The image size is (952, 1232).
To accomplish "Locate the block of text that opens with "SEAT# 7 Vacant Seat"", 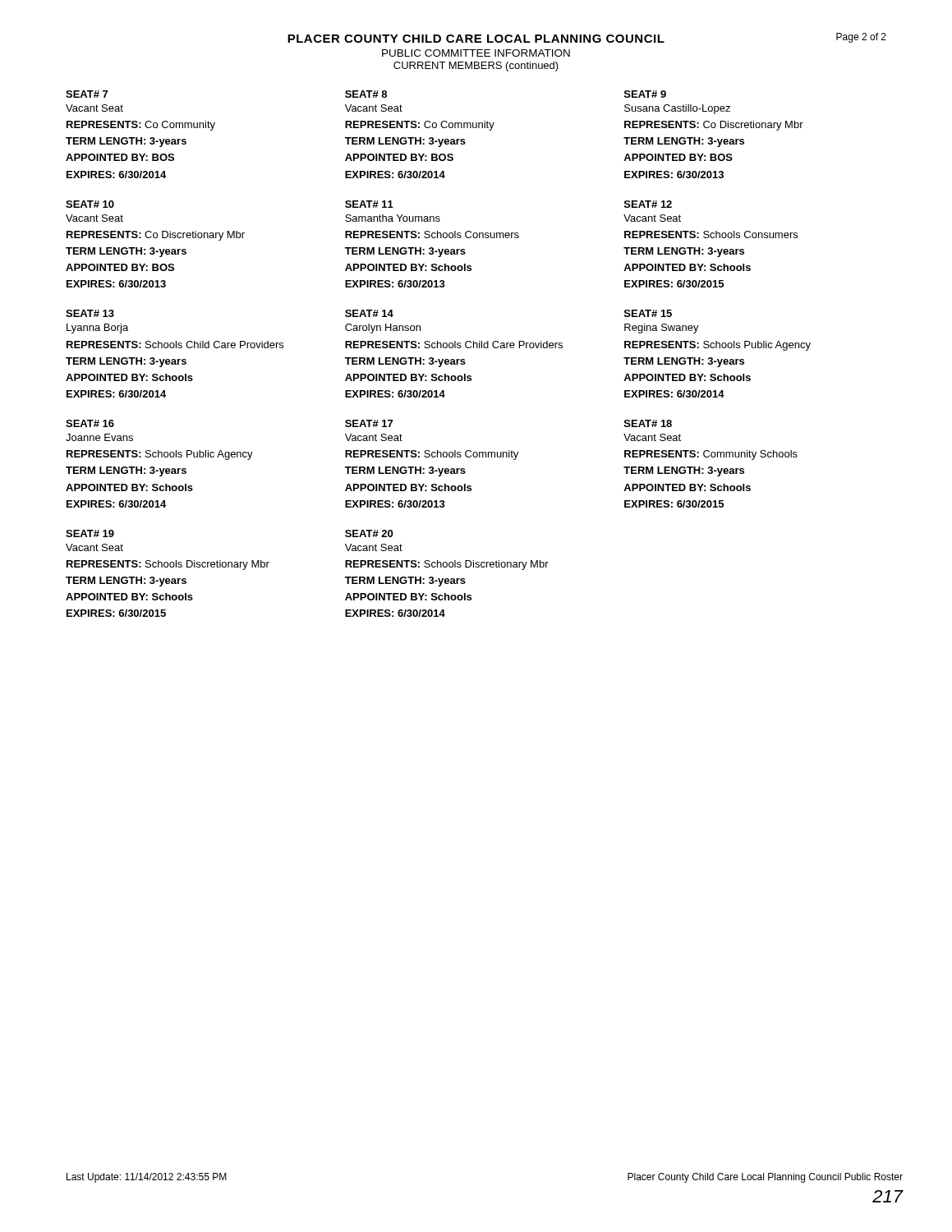I will 205,135.
